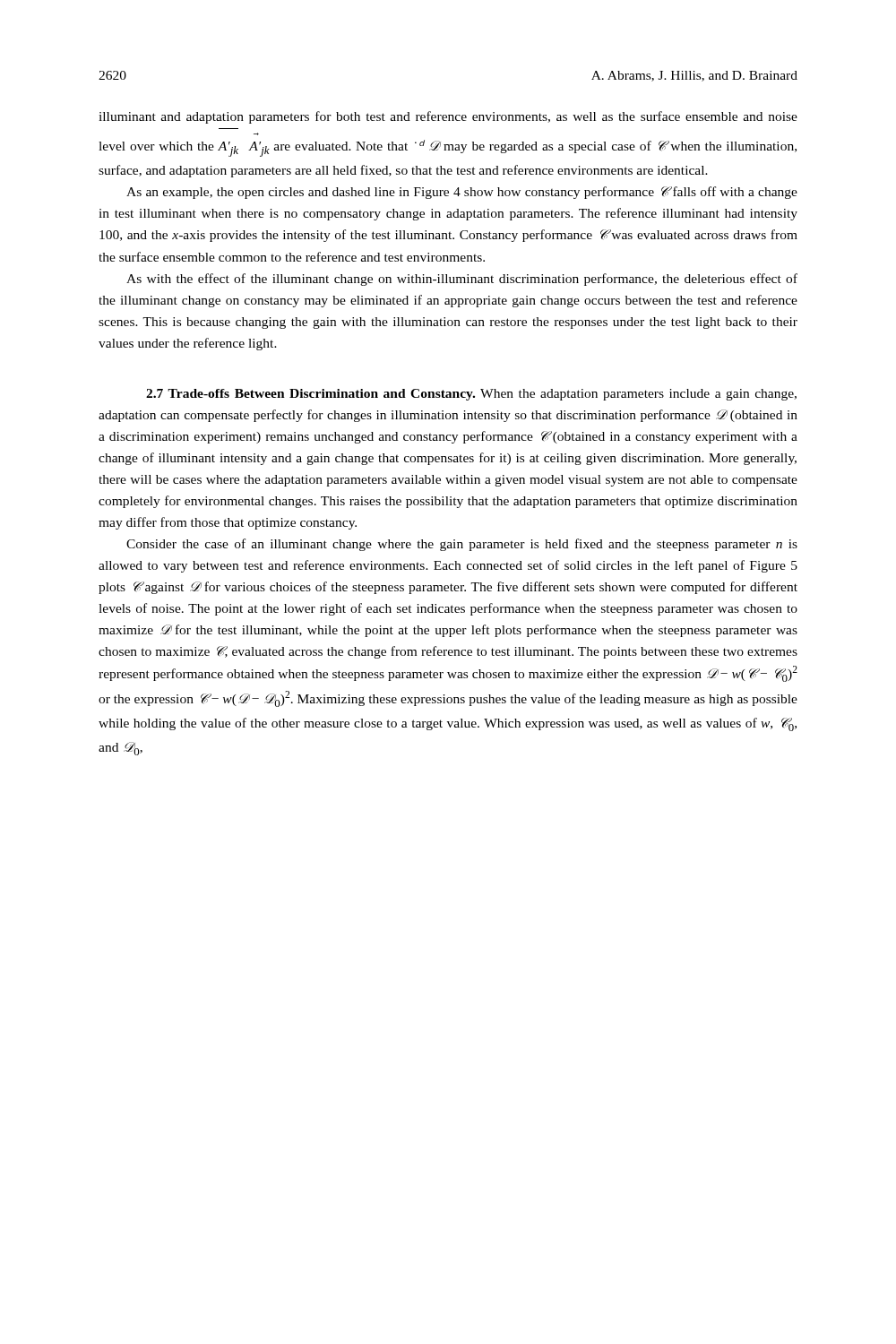896x1344 pixels.
Task: Where is the passage that starts "As an example, the open"?
Action: (448, 224)
